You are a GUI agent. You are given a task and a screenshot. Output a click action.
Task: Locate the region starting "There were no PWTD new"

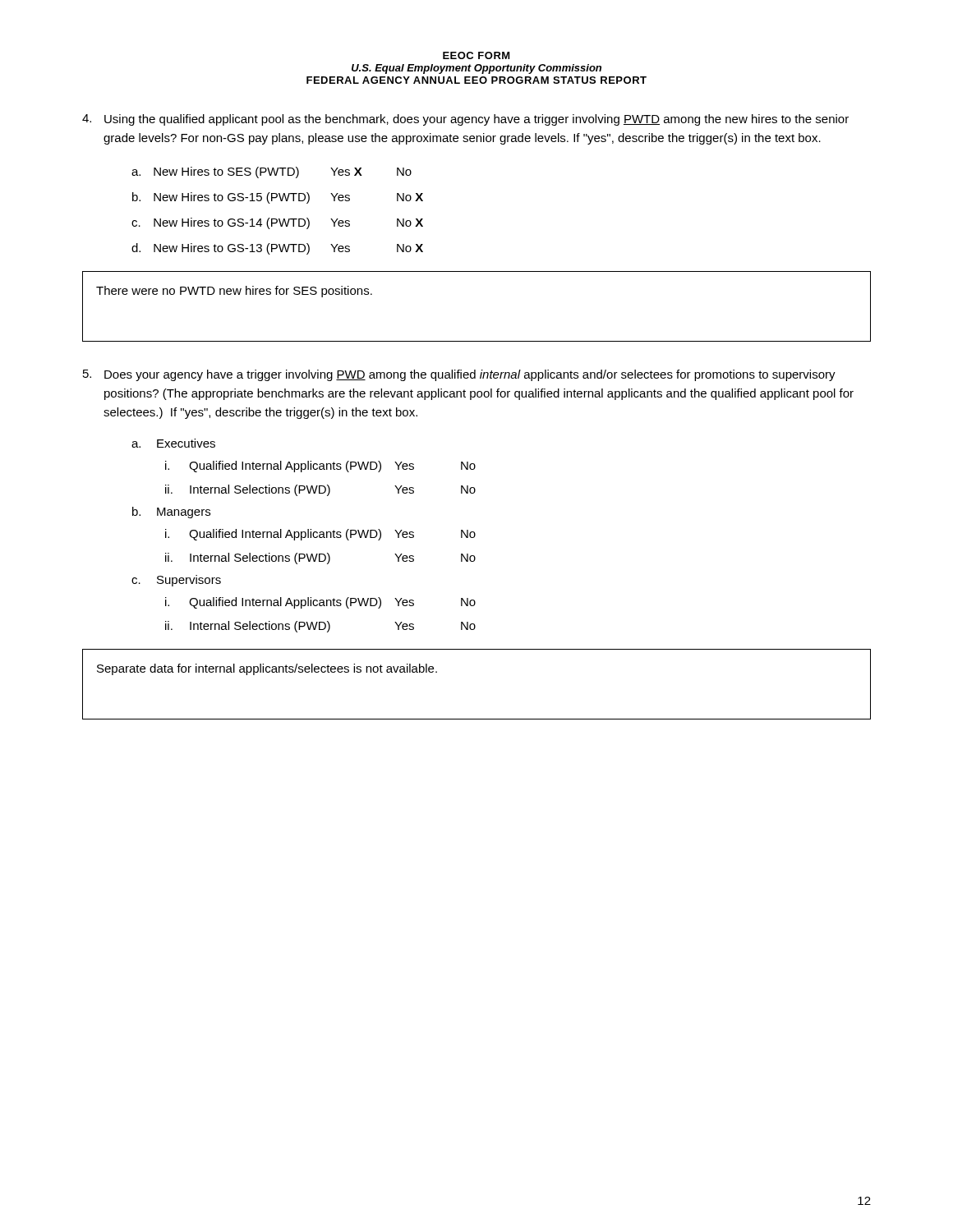(x=234, y=290)
